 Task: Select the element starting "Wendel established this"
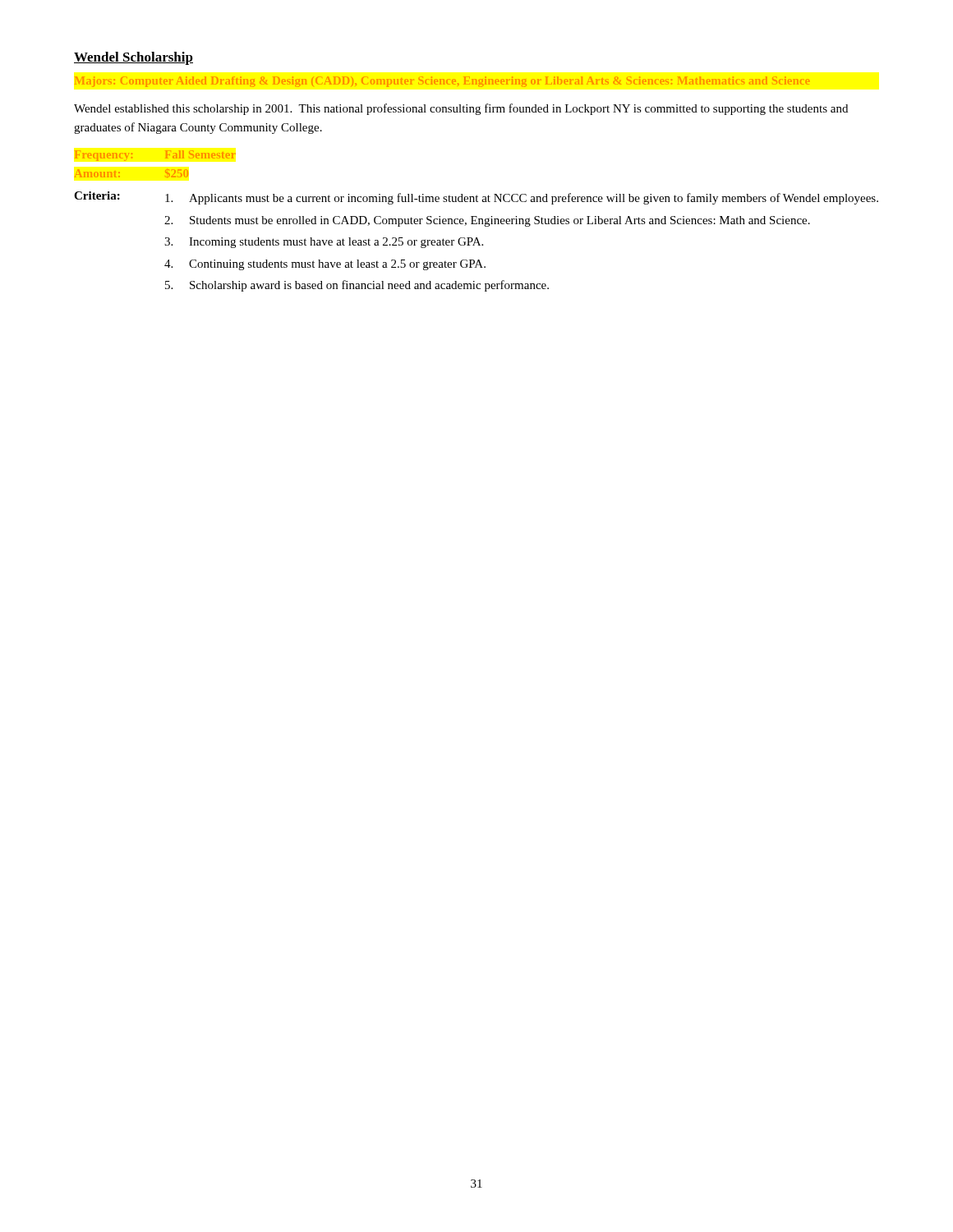pos(461,118)
